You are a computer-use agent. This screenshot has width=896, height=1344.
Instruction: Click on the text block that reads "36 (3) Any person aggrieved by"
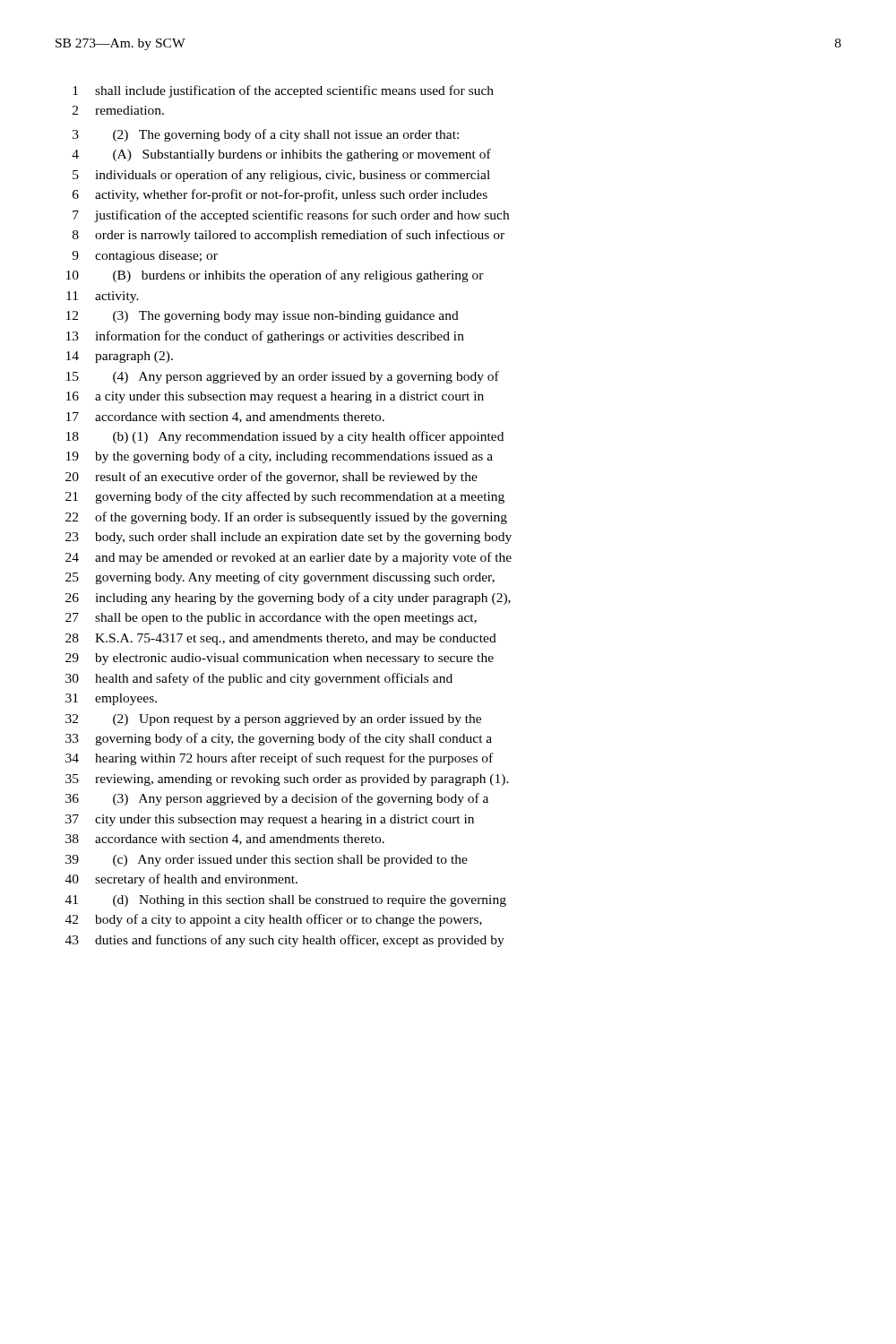point(448,799)
